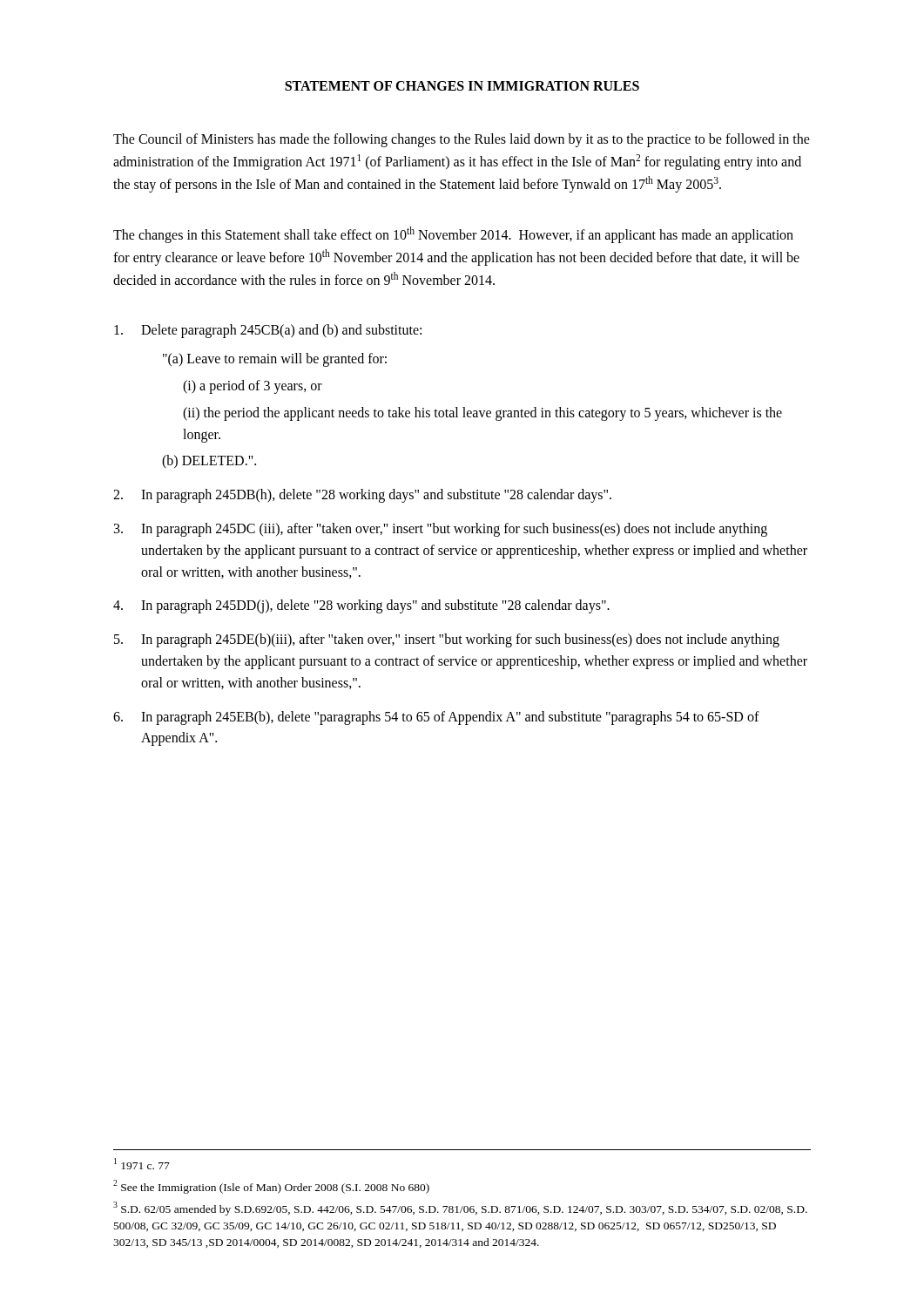Image resolution: width=924 pixels, height=1307 pixels.
Task: Find the region starting "6. In paragraph 245EB(b), delete "paragraphs"
Action: [462, 728]
